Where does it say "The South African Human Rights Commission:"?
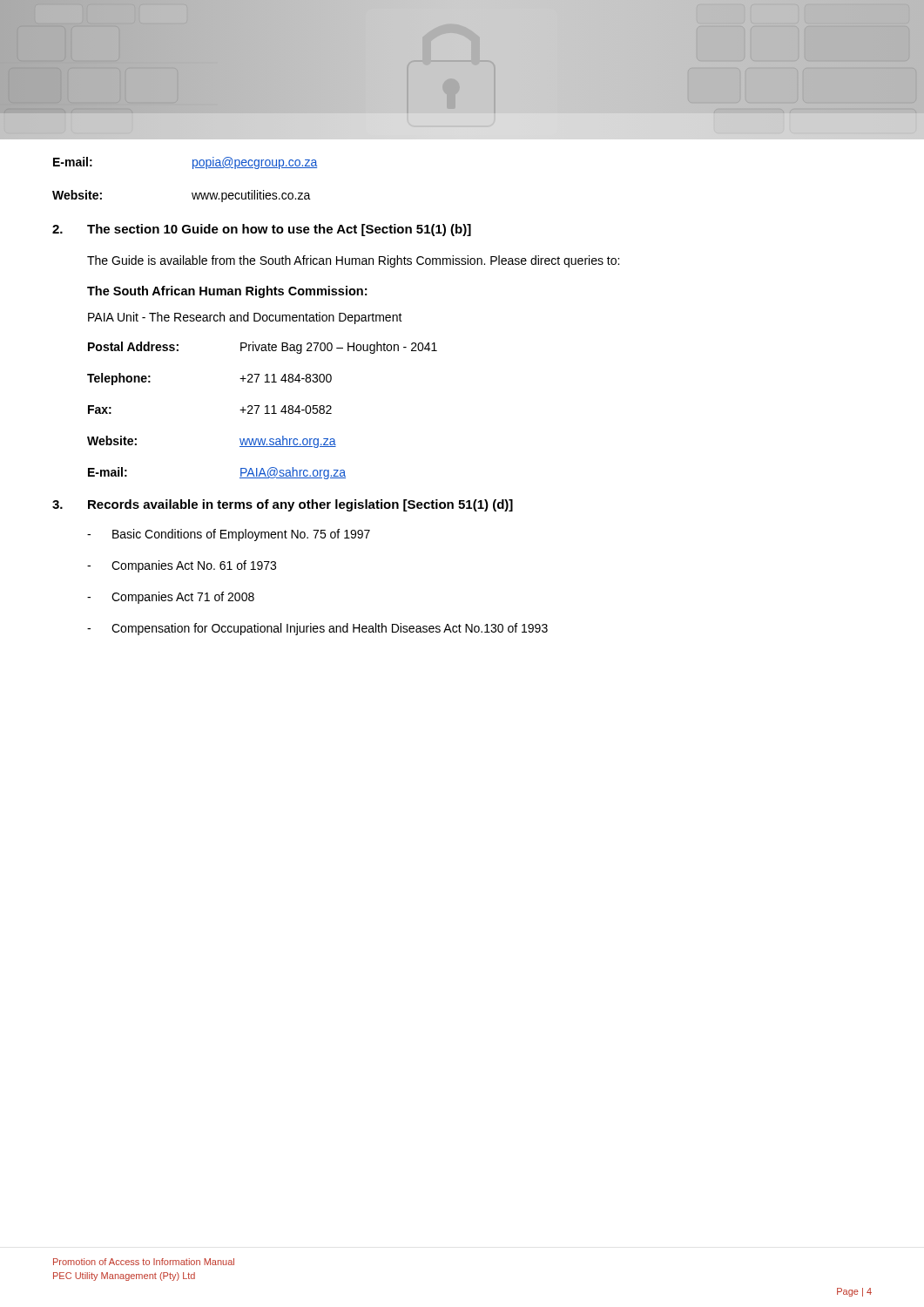The height and width of the screenshot is (1307, 924). point(228,291)
